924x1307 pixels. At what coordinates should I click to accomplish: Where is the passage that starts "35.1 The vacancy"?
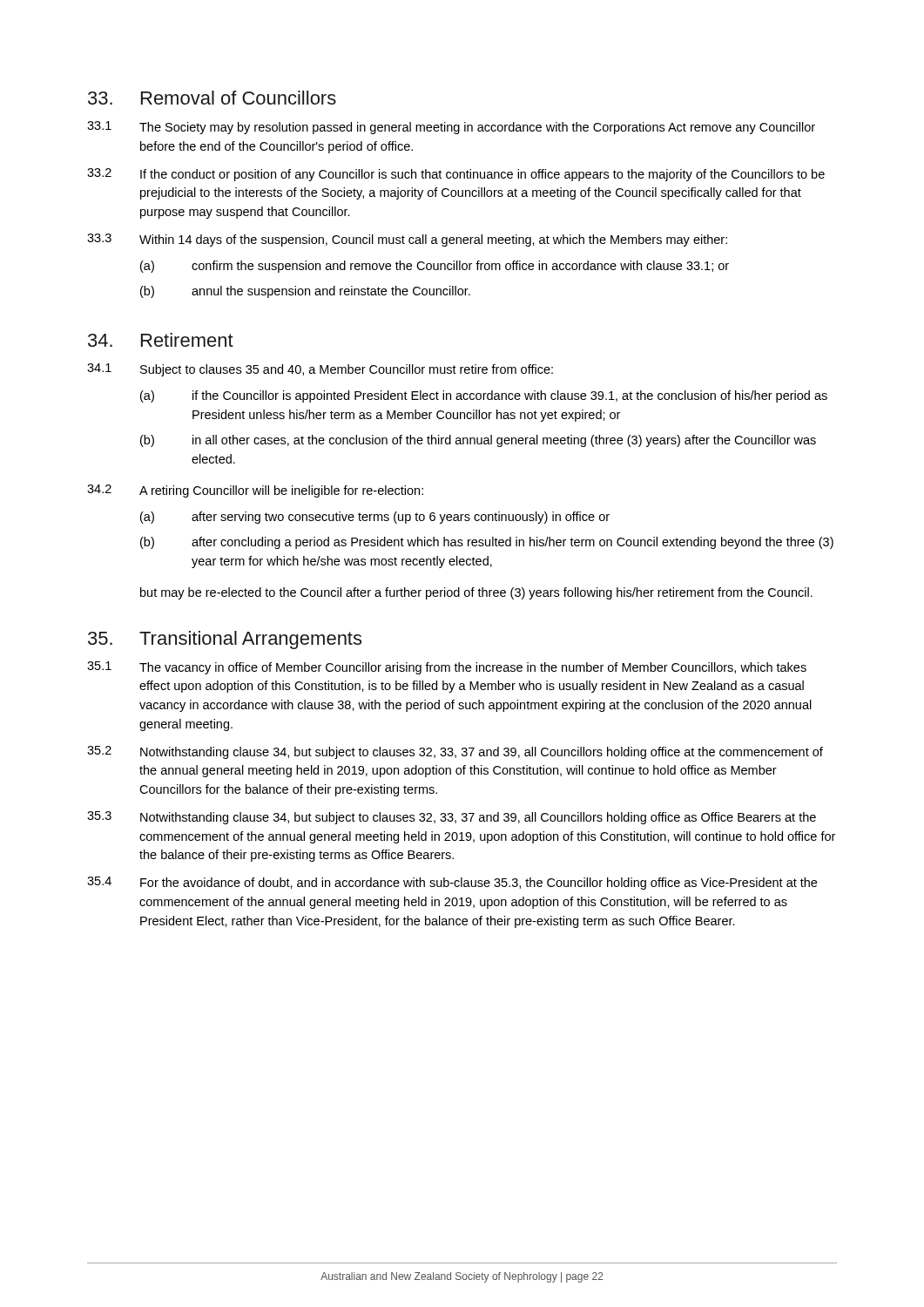[462, 696]
